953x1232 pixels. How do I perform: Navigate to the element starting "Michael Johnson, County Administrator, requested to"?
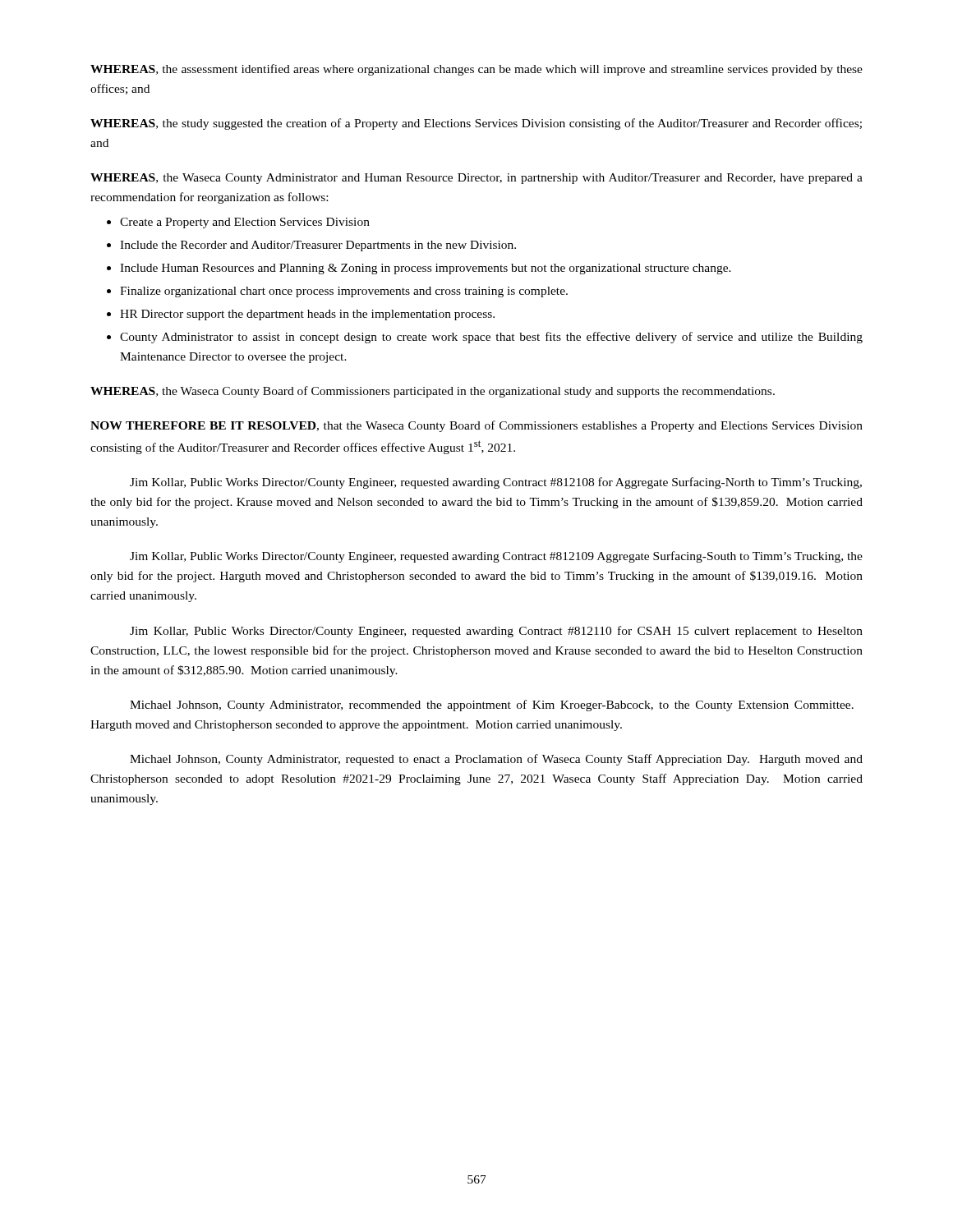point(476,778)
